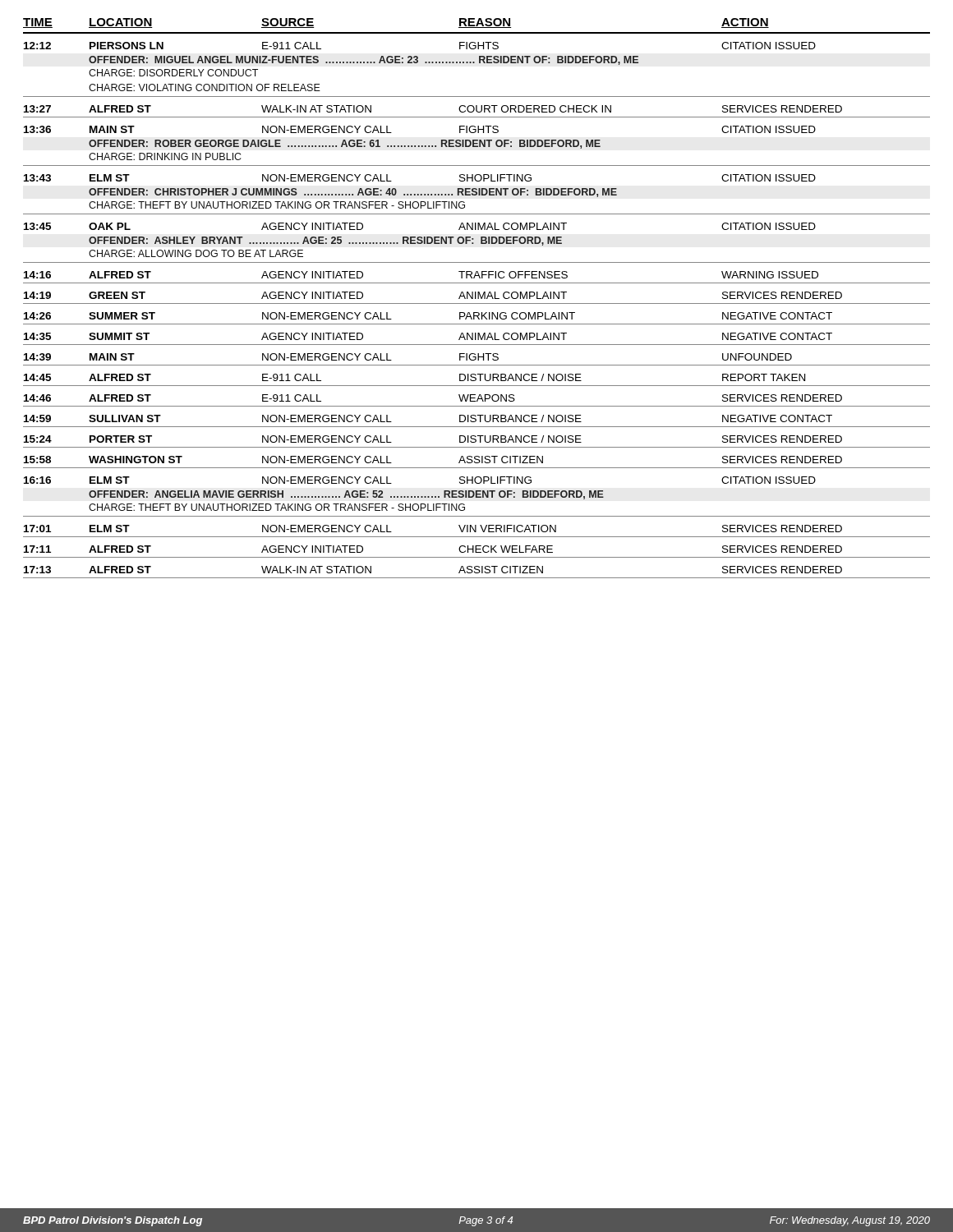Select the table that reads "16:16 ELM ST NON-EMERGENCY"
This screenshot has height=1232, width=953.
point(476,492)
